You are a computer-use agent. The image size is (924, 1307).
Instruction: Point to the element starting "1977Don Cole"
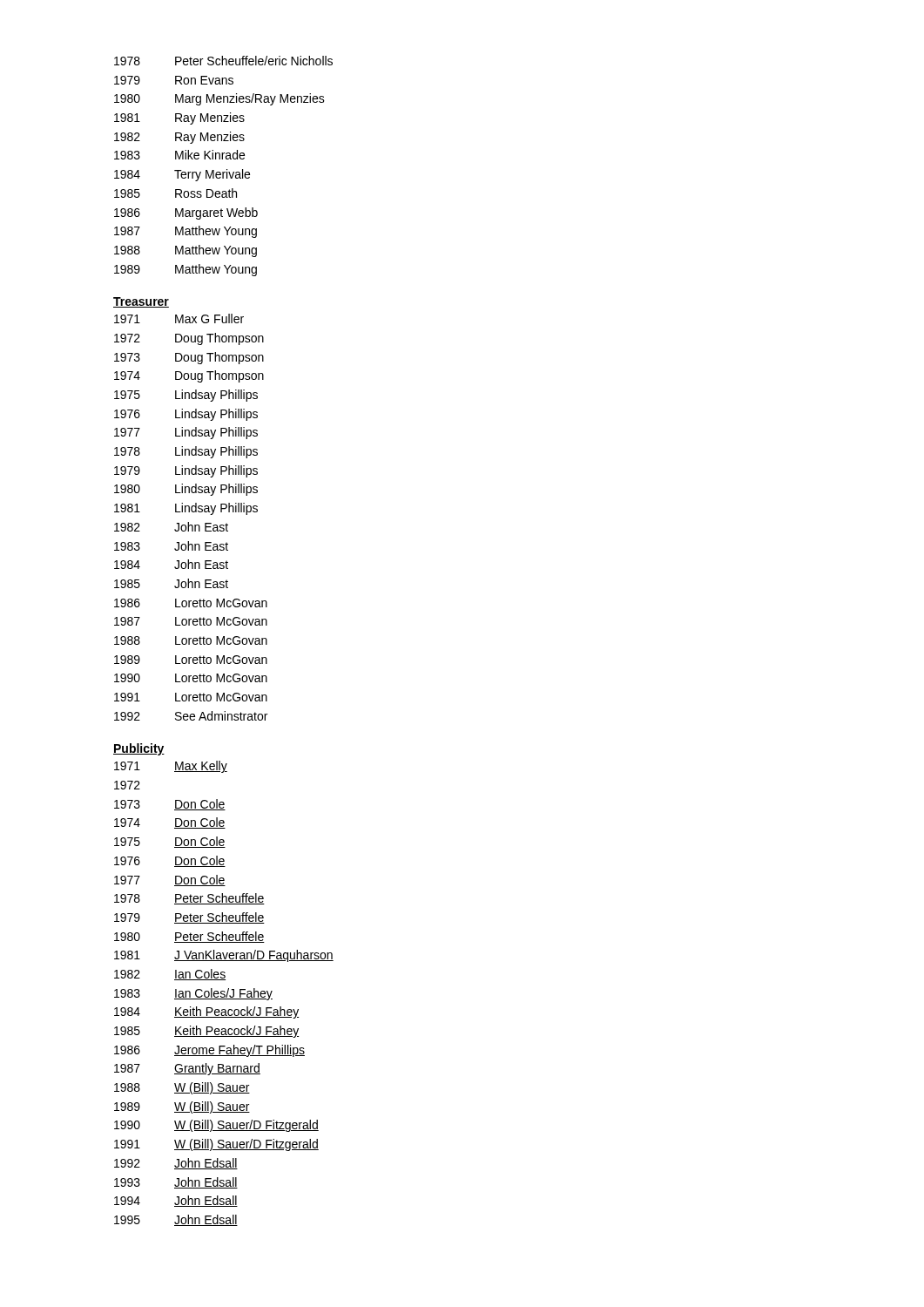coord(169,880)
